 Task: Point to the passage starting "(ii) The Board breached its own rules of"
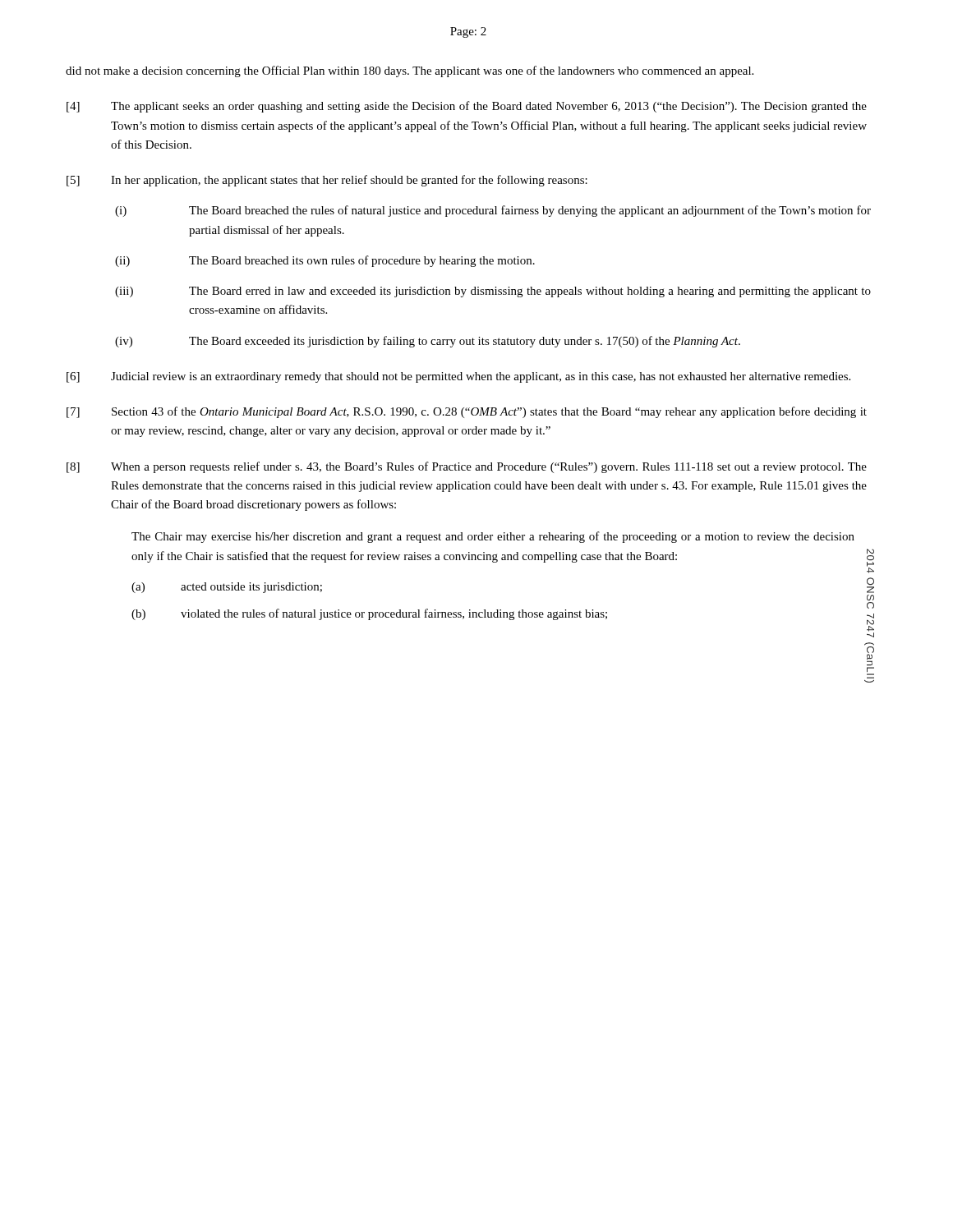tap(468, 261)
